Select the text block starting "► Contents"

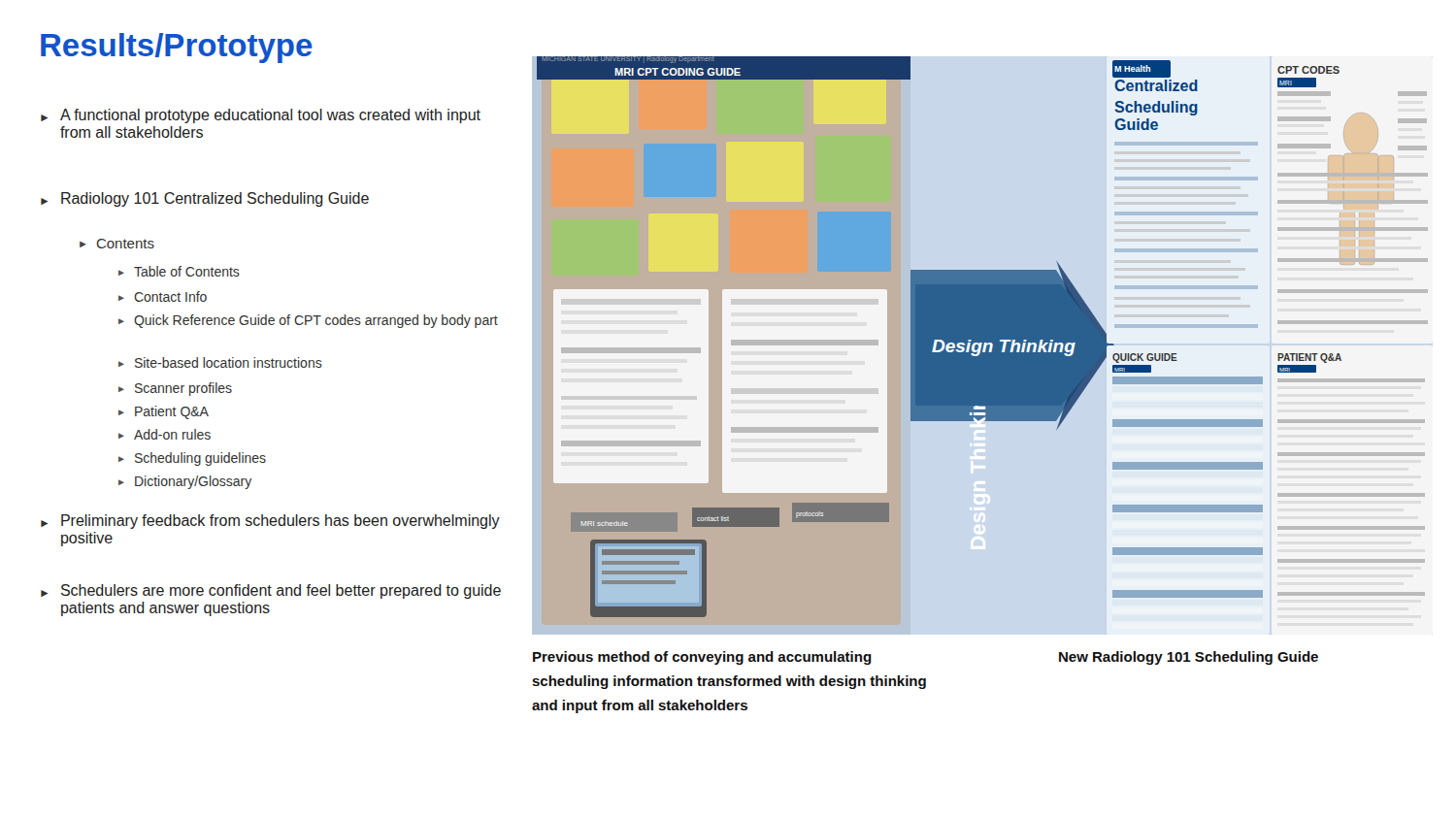coord(116,243)
